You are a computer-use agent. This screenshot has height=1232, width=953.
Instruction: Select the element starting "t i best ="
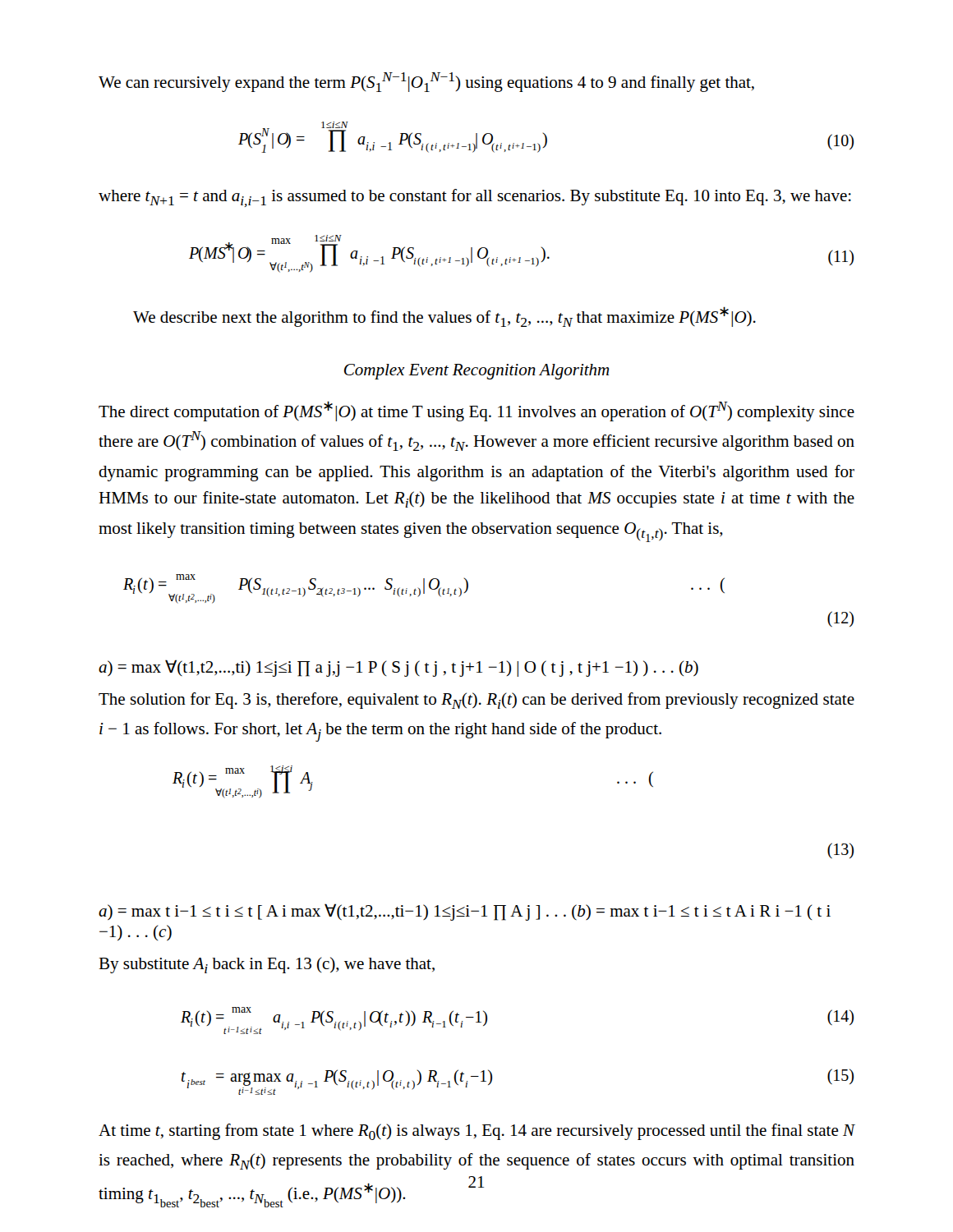[x=328, y=1081]
